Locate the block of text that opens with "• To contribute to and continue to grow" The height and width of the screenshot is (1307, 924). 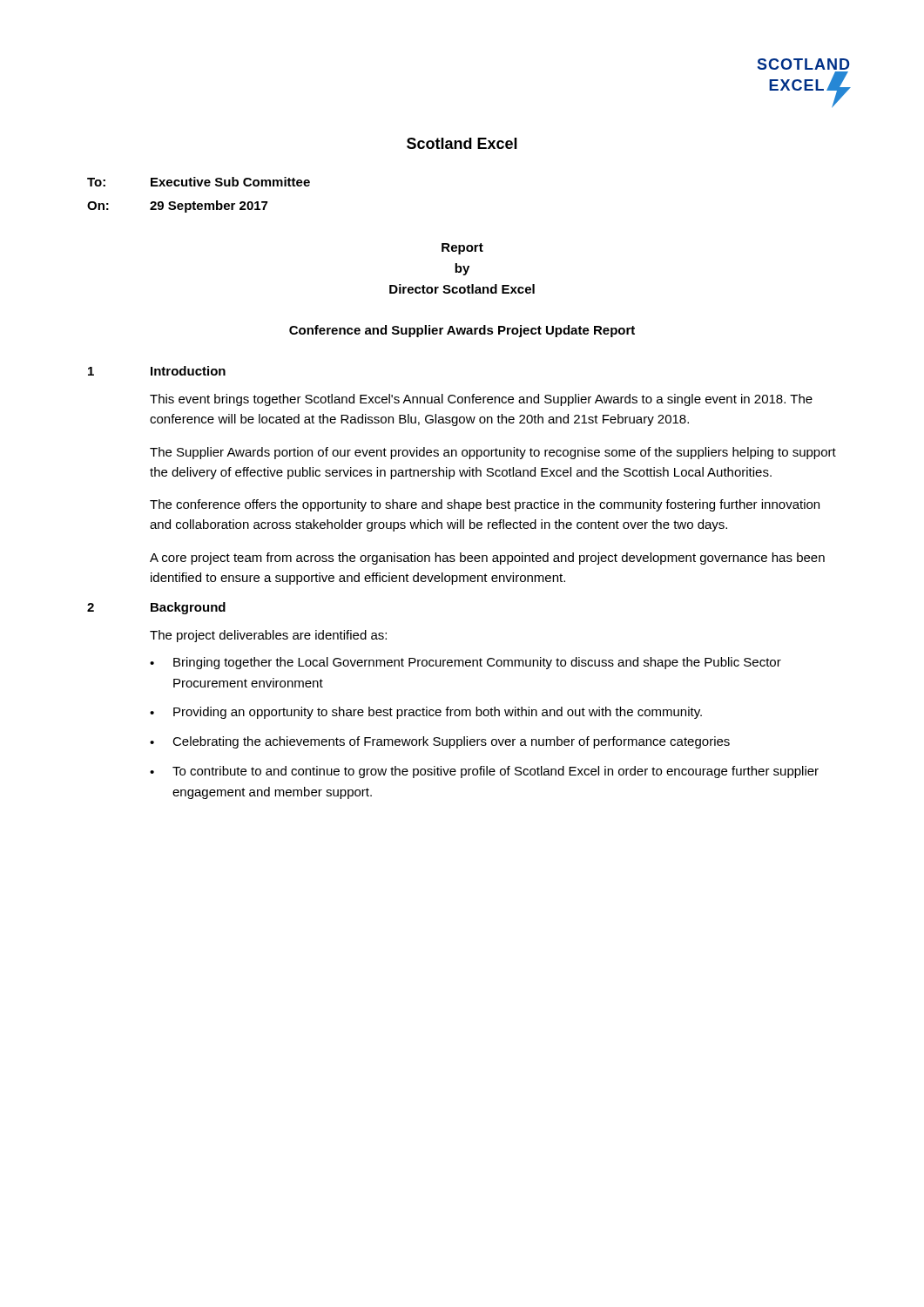point(493,781)
